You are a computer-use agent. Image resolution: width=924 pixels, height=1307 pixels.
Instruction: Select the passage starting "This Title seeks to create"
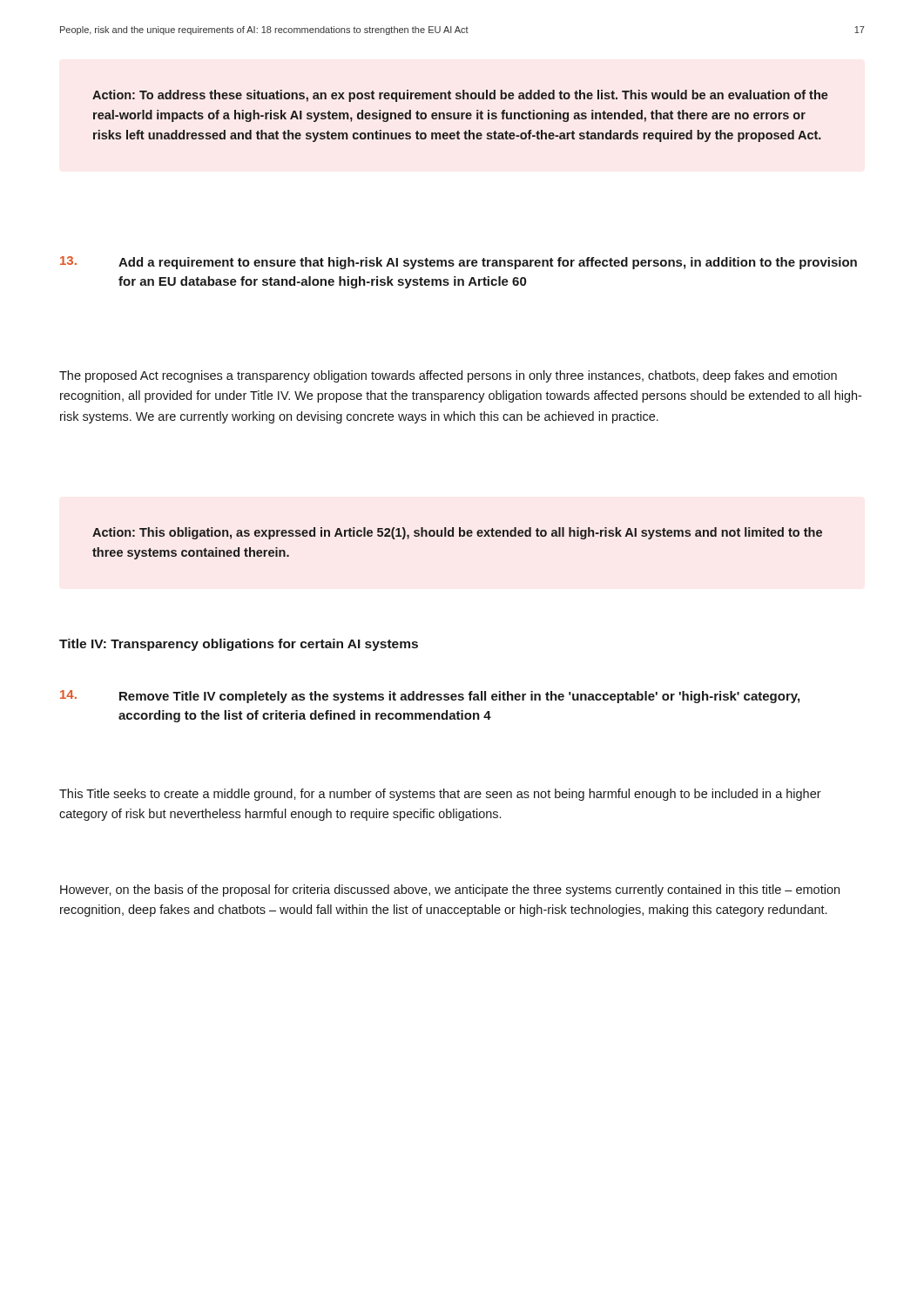point(462,805)
